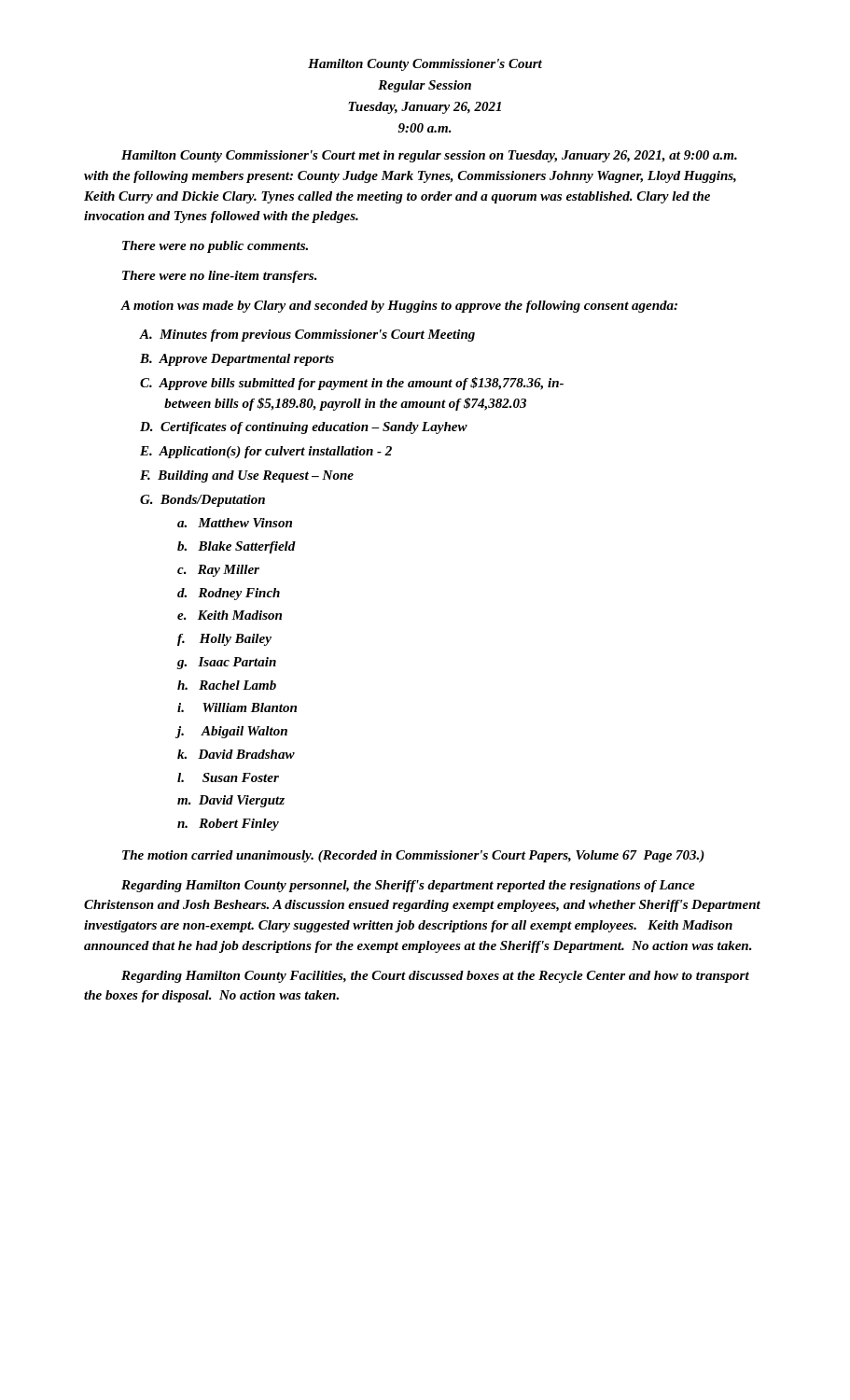Select the list item that reads "m. David Viergutz"
The image size is (850, 1400).
click(231, 800)
